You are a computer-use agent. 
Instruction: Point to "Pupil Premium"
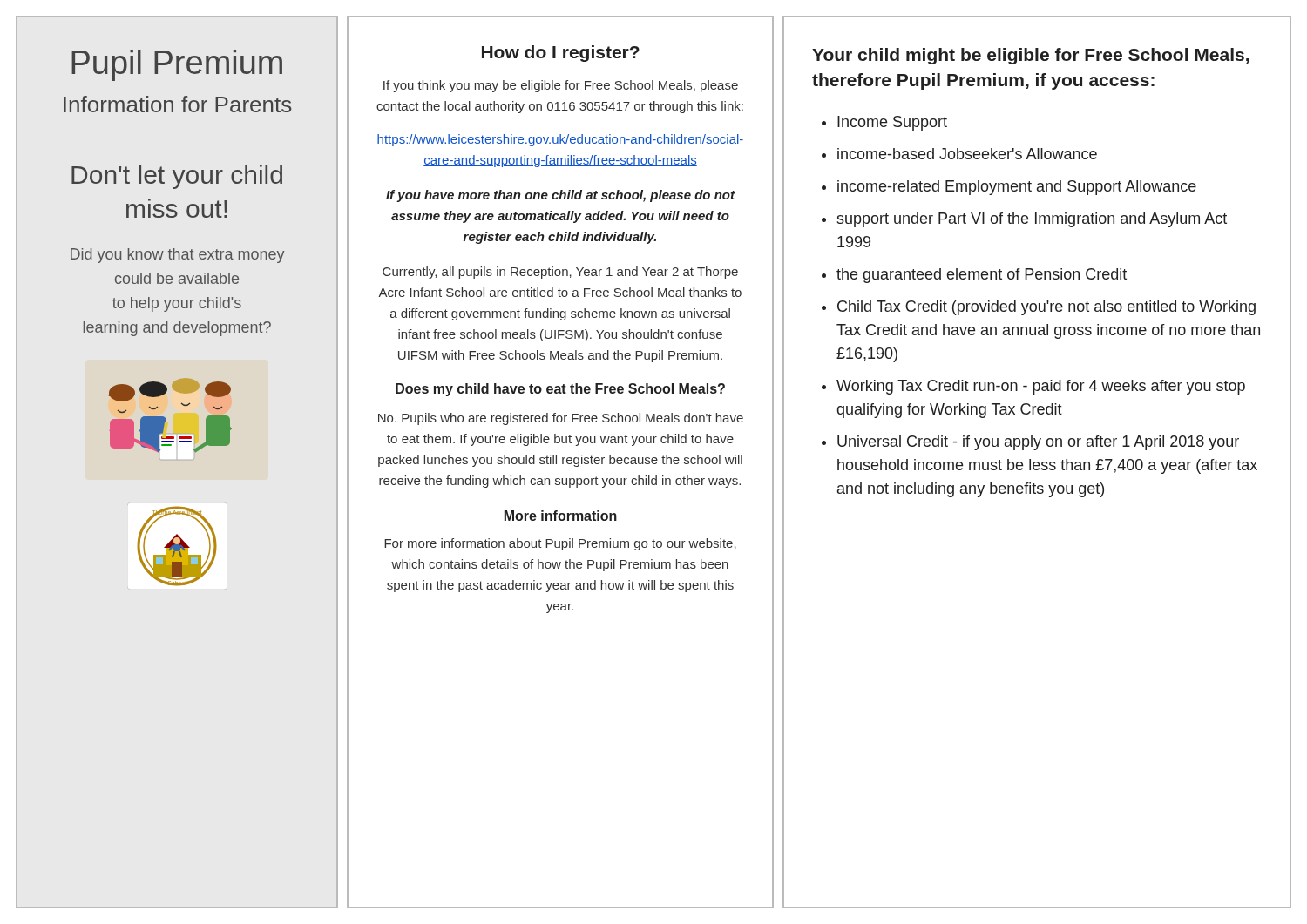177,63
